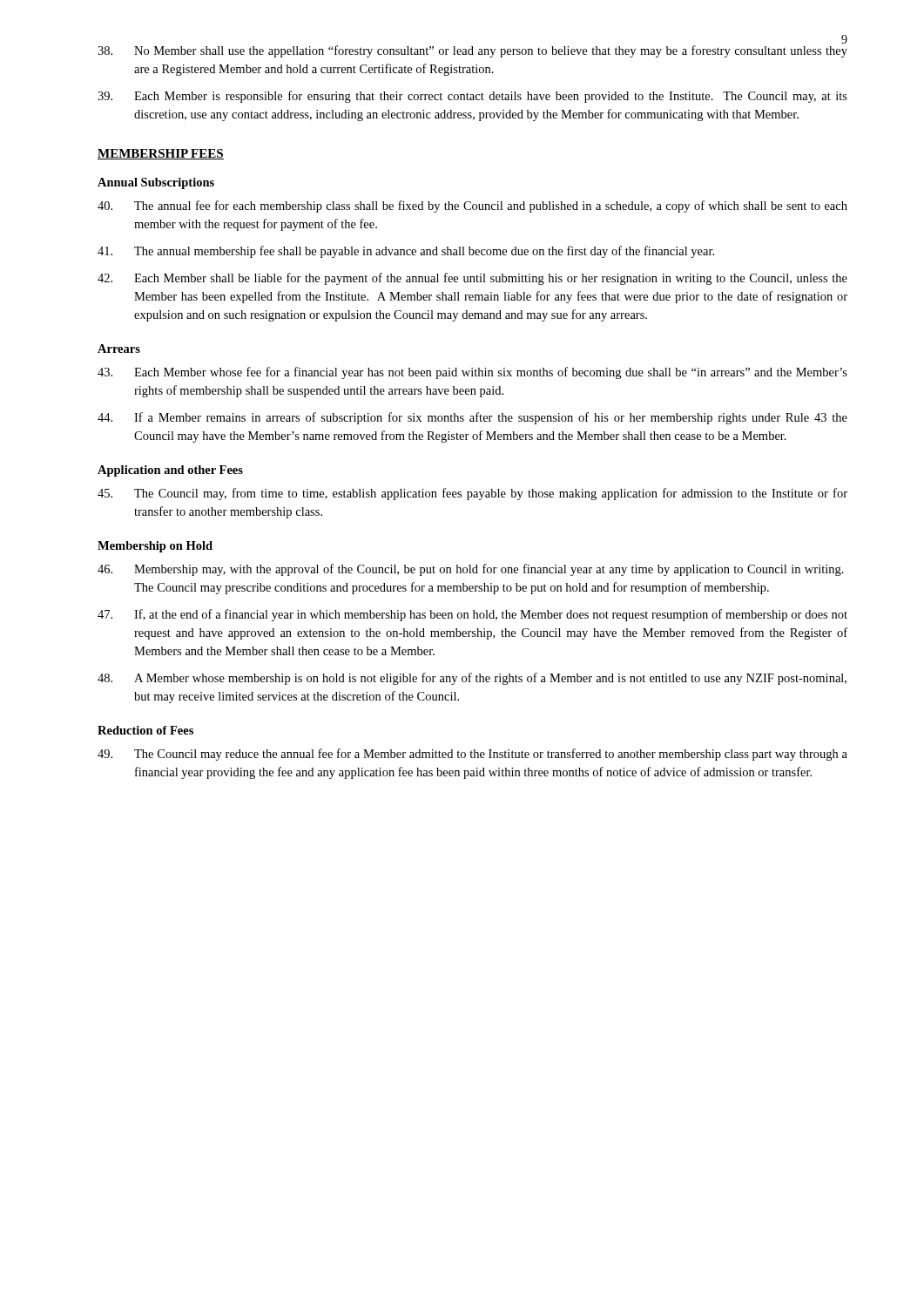Point to the block beginning "44. If a Member remains in arrears"
The height and width of the screenshot is (1307, 924).
472,427
